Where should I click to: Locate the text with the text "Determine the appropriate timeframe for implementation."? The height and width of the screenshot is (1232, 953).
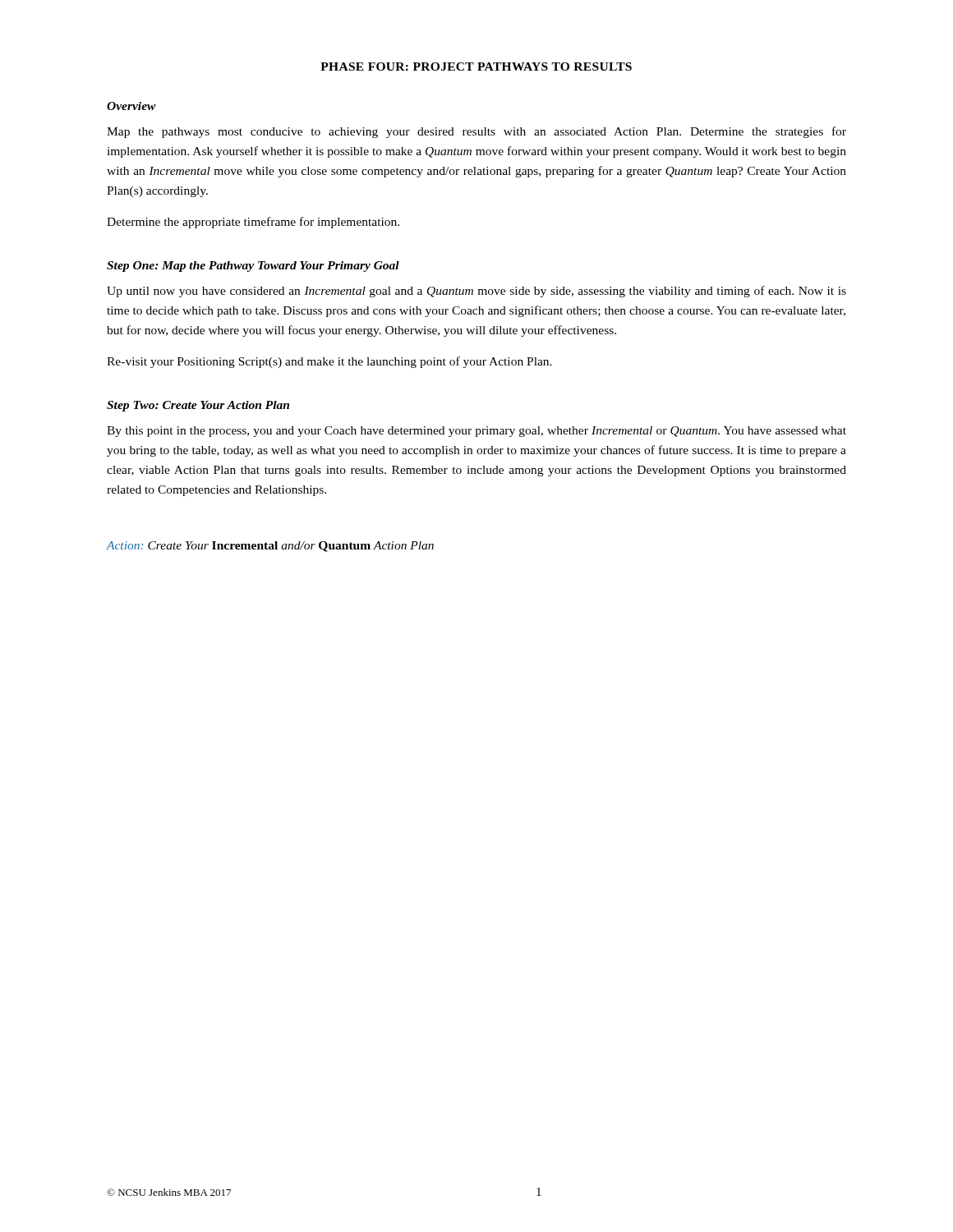(254, 221)
